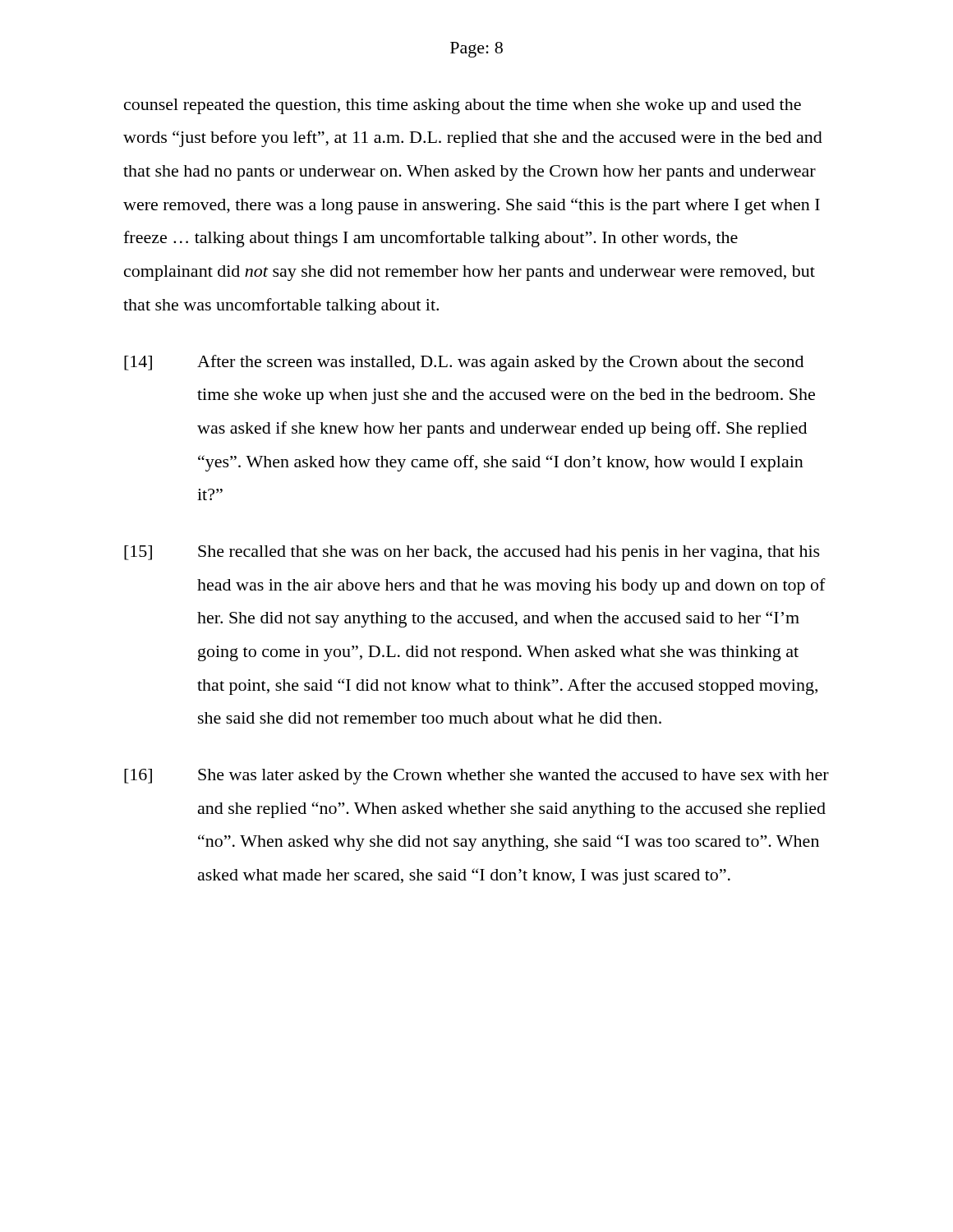The width and height of the screenshot is (953, 1232).
Task: Find the text block with the text "[16] She was"
Action: (476, 825)
